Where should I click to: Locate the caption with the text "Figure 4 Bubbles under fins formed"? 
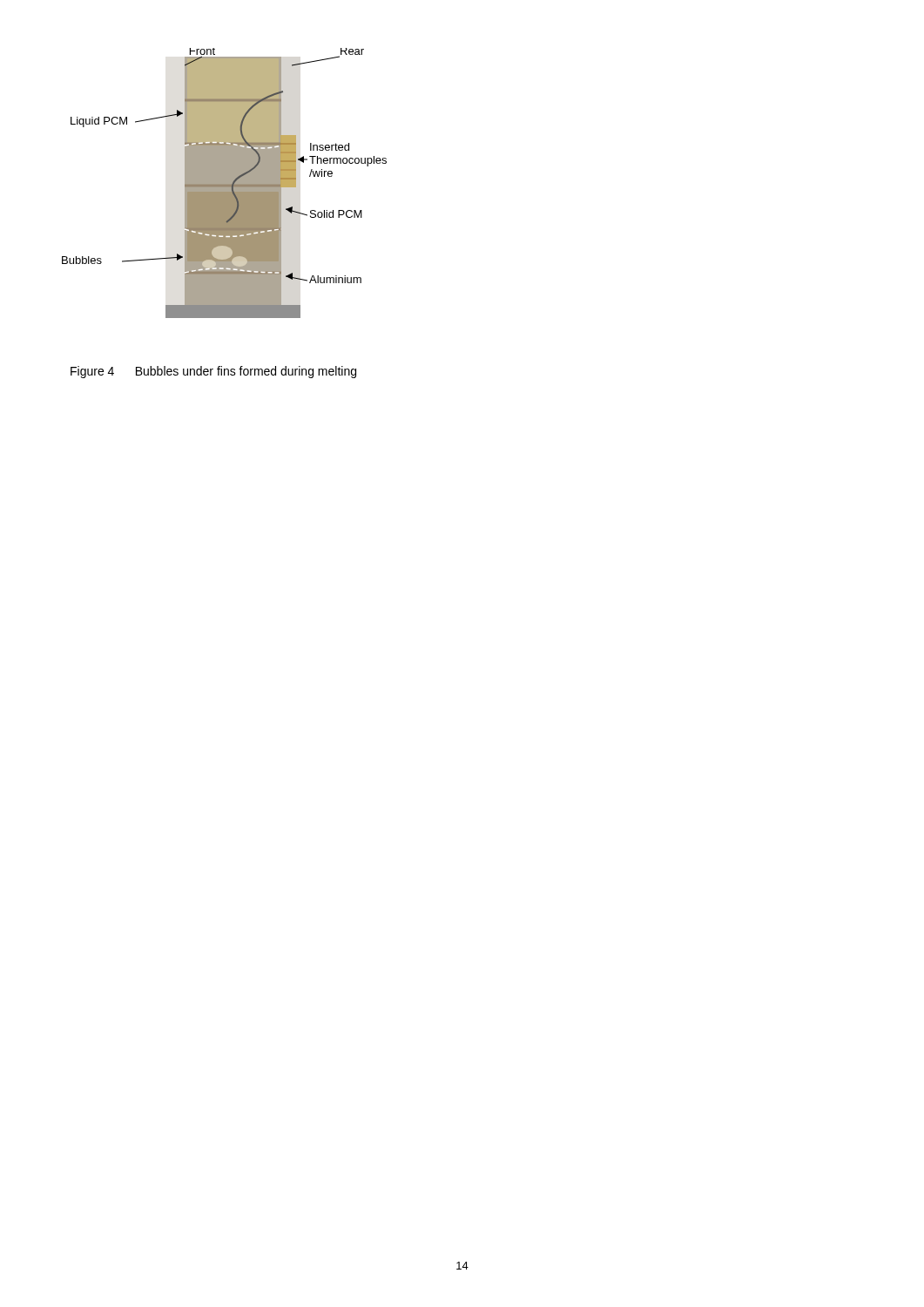click(213, 371)
